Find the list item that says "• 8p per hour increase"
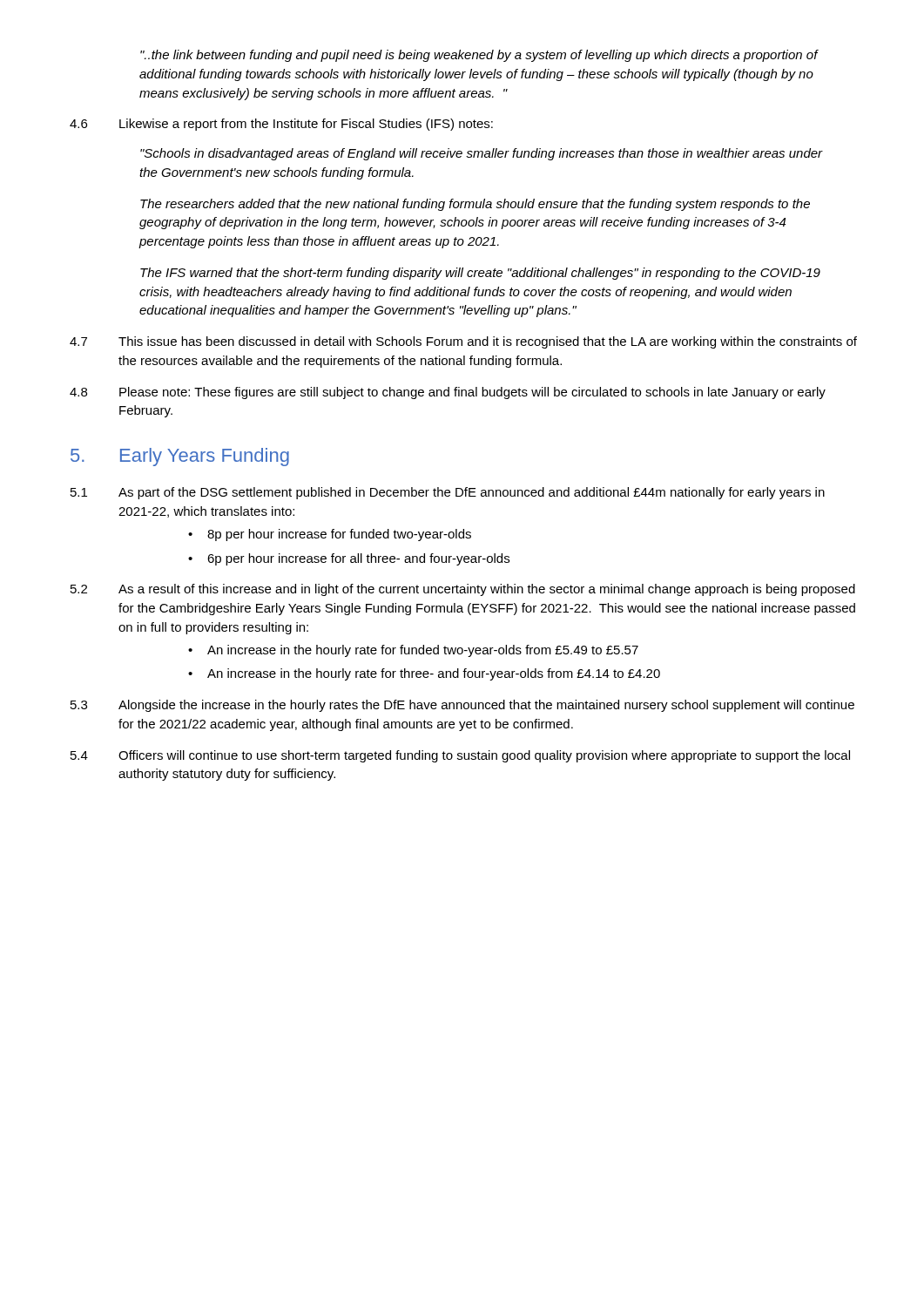The height and width of the screenshot is (1307, 924). [330, 534]
